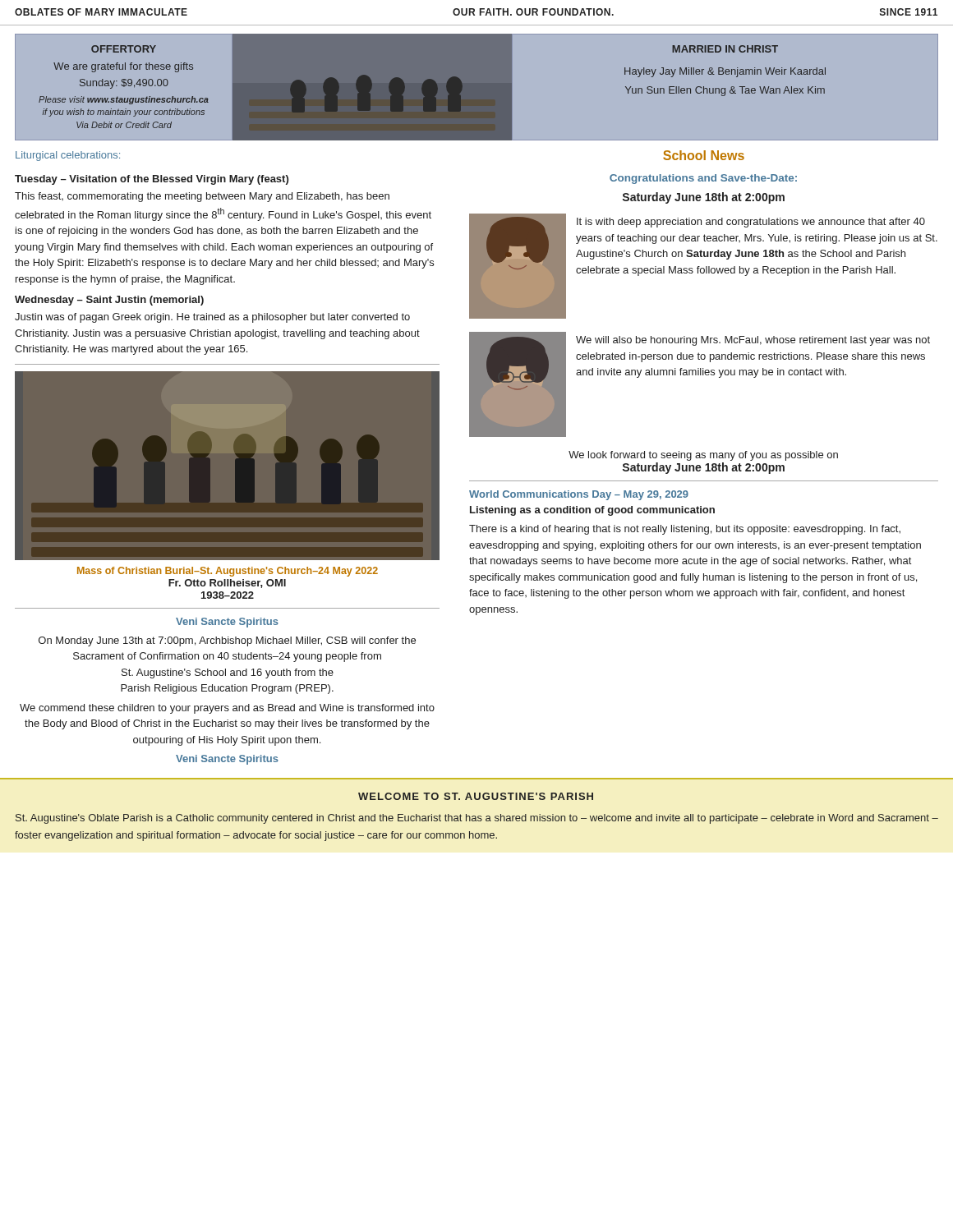Find the region starting "OFFERTORY We are grateful"
This screenshot has width=953, height=1232.
[124, 87]
